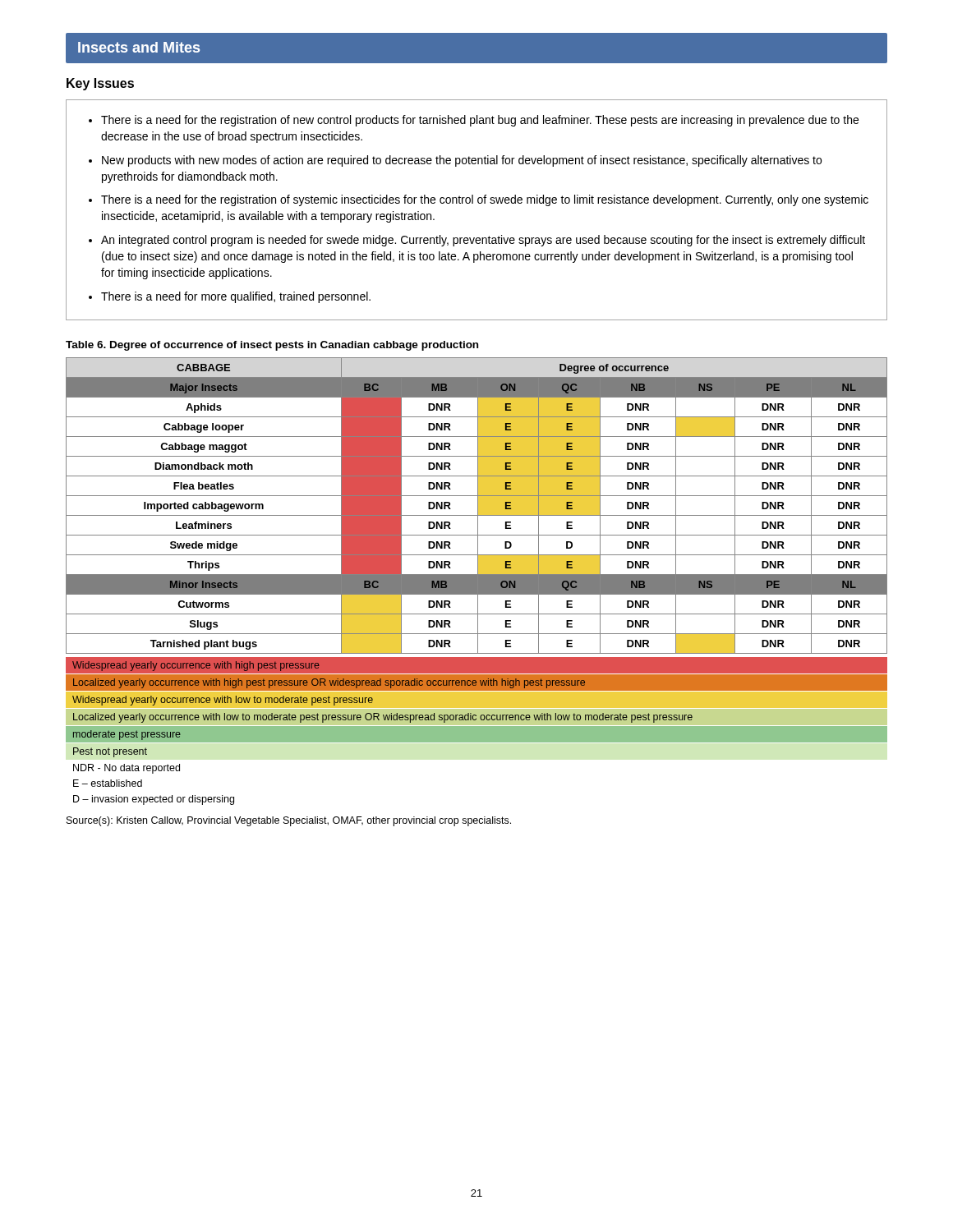This screenshot has width=953, height=1232.
Task: Locate the text that says "Pest not present"
Action: click(x=110, y=751)
